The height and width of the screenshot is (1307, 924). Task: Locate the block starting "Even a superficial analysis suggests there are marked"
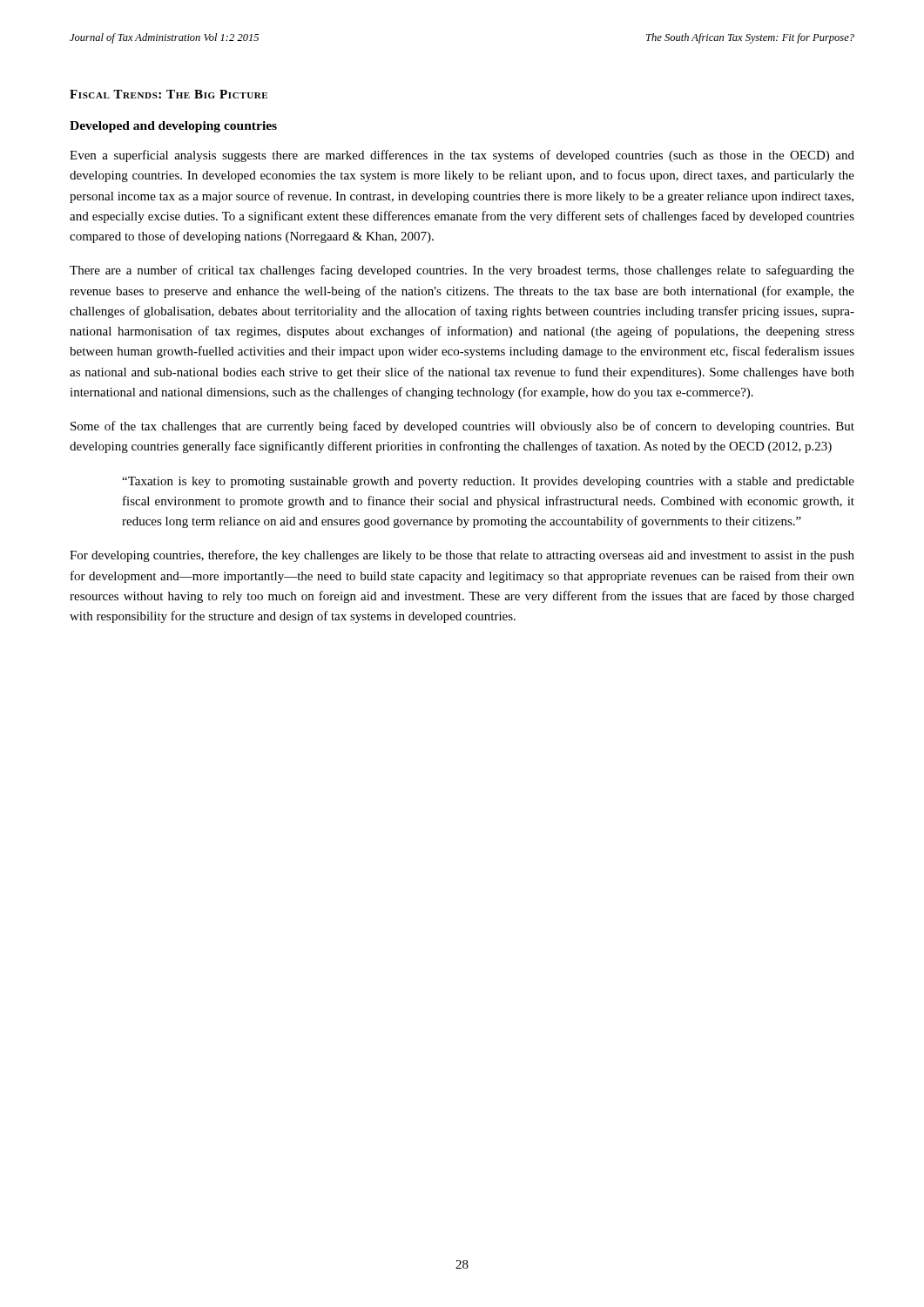(x=462, y=196)
